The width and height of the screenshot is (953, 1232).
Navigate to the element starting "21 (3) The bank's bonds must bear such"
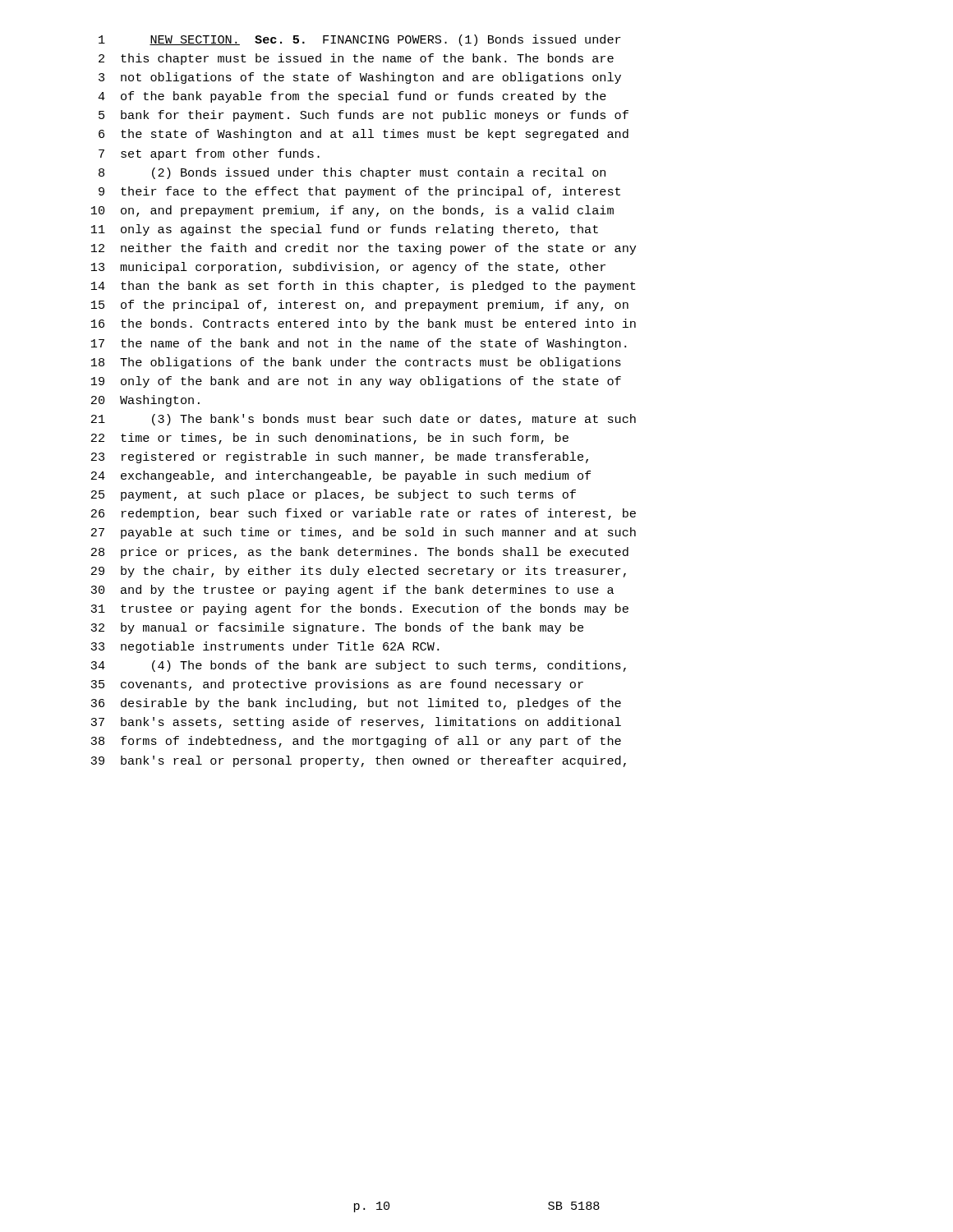pyautogui.click(x=483, y=534)
